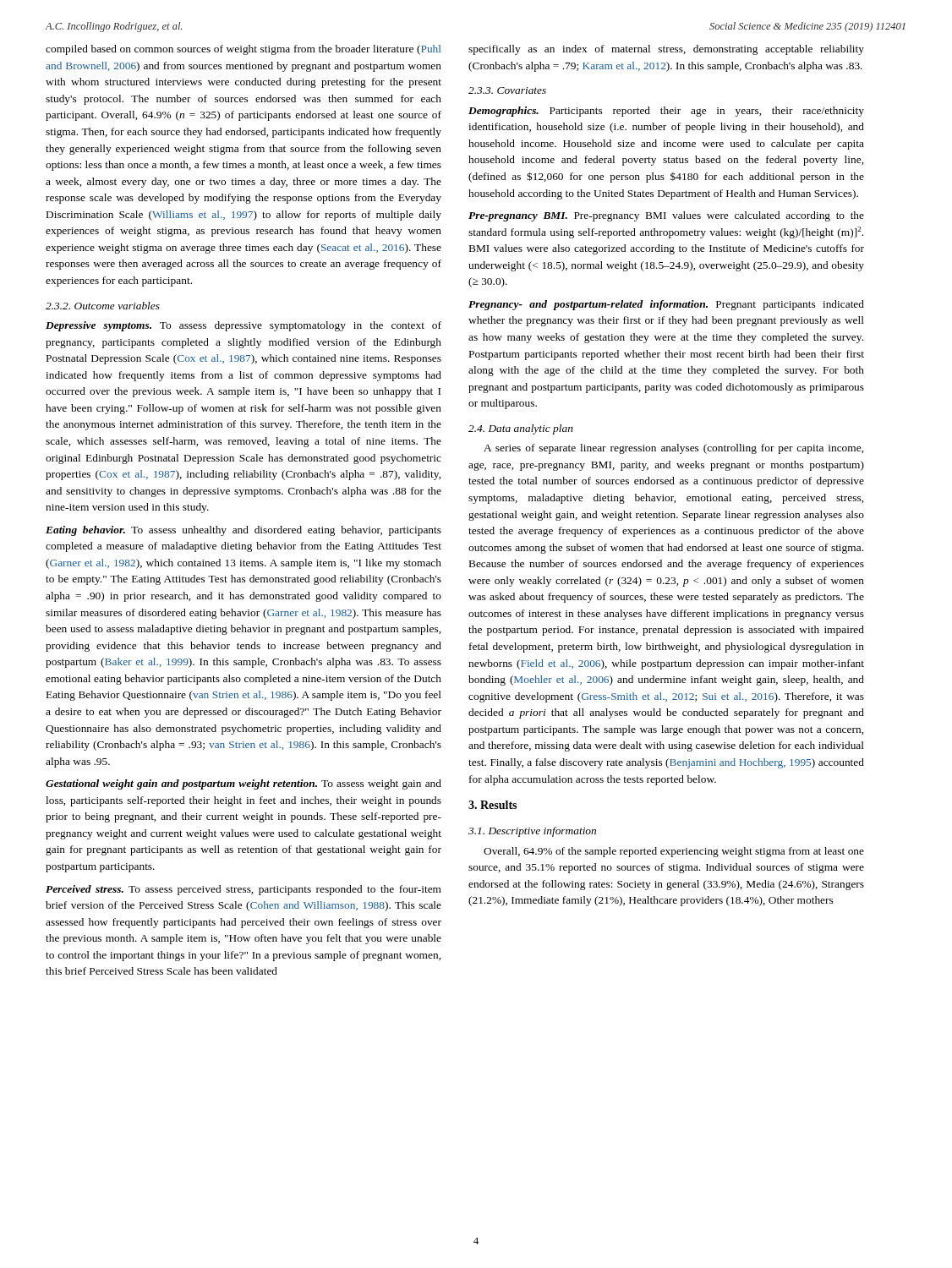Locate the section header with the text "2.3.3. Covariates"

507,90
